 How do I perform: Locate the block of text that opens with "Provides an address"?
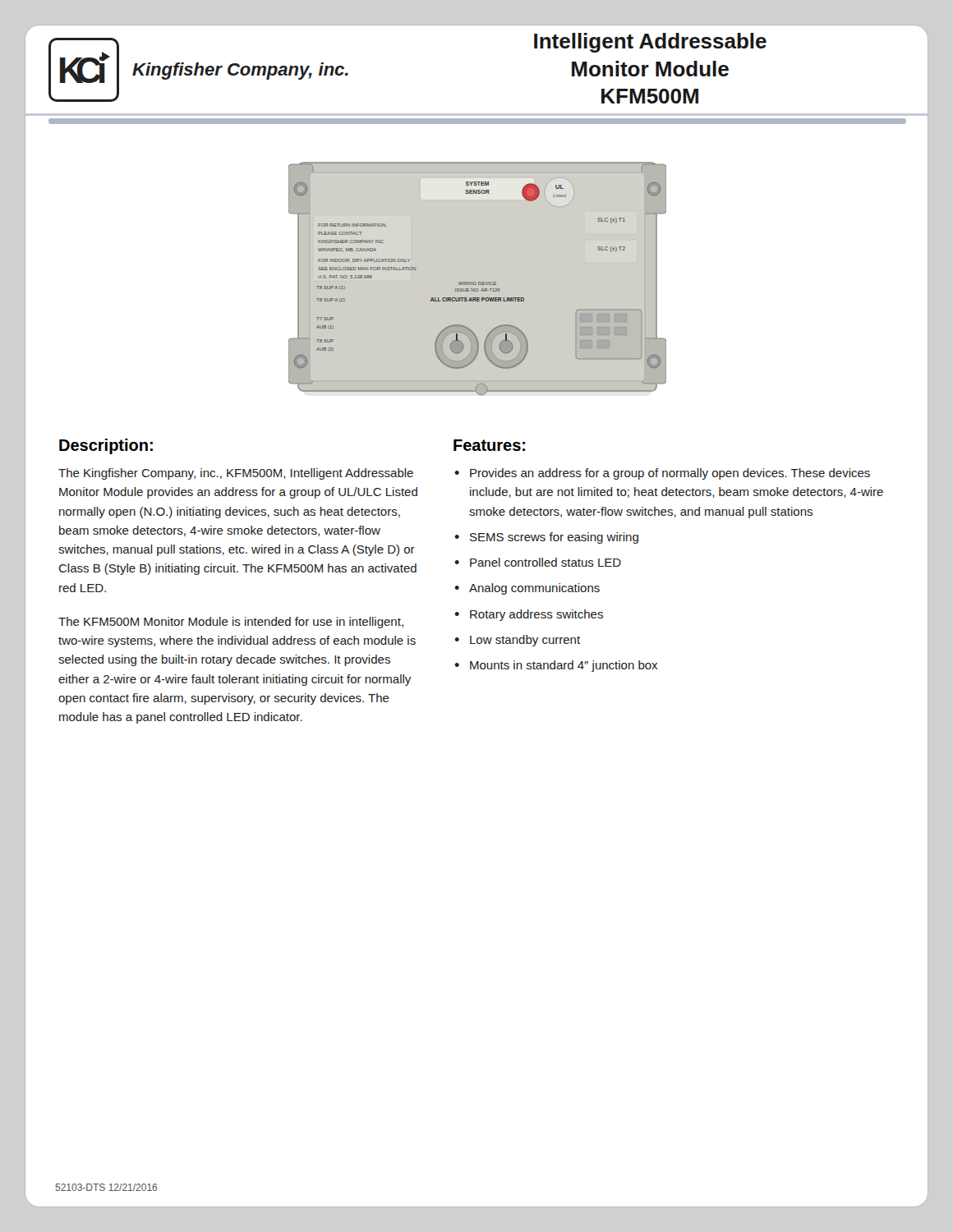[676, 492]
